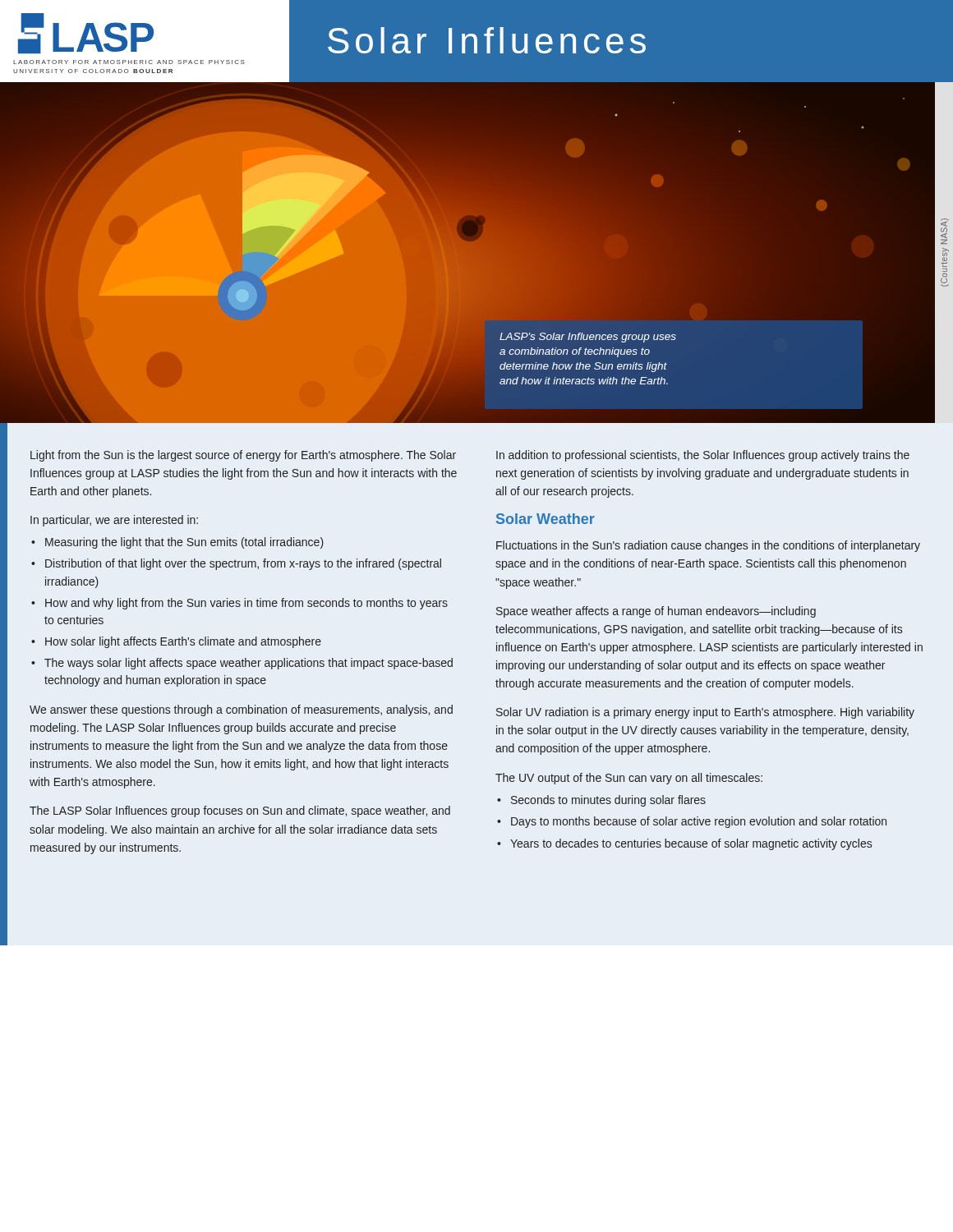Where is the passage that starts "The UV output of"?

pos(629,777)
